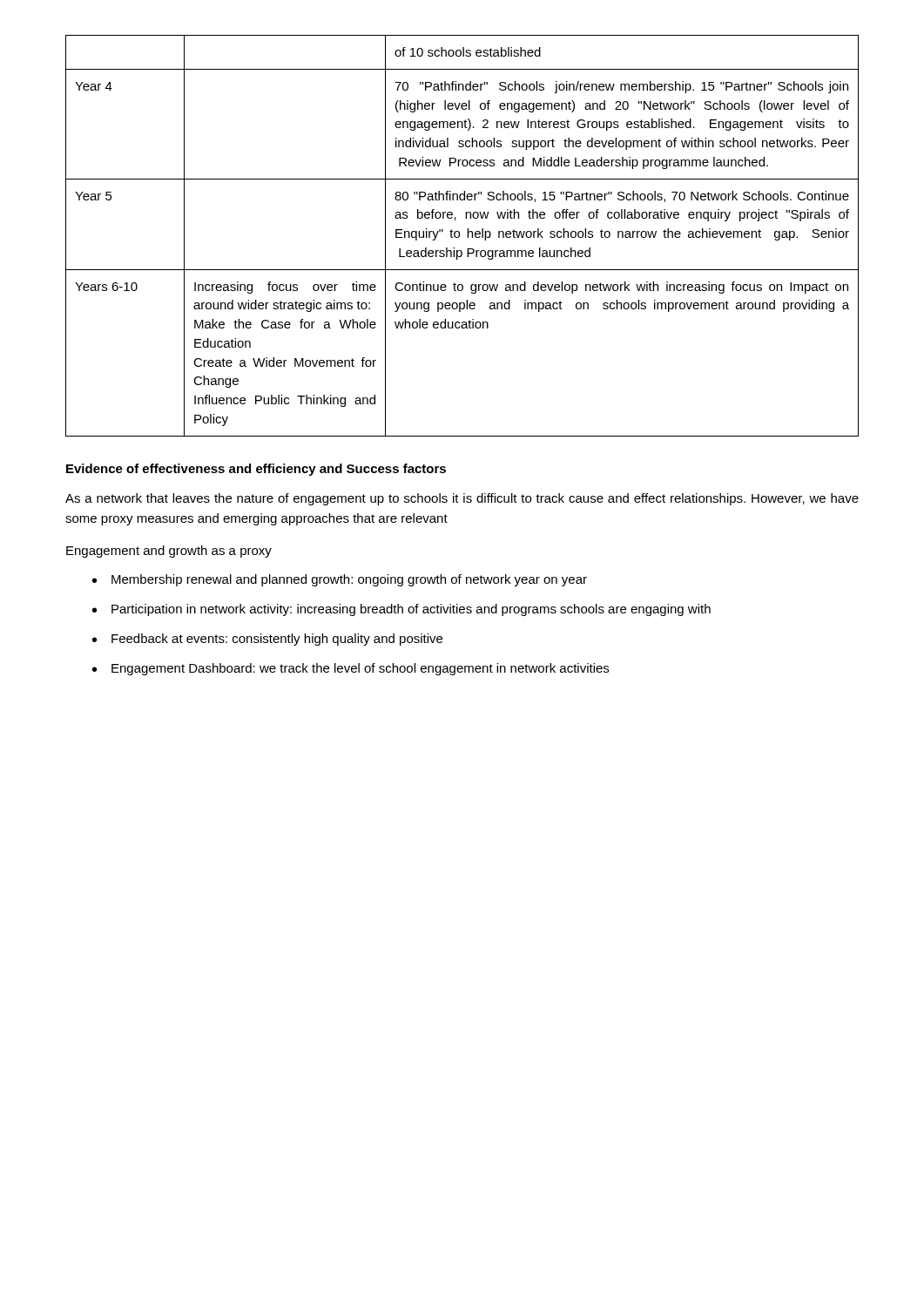This screenshot has width=924, height=1307.
Task: Click the passage that begins "• Membership renewal"
Action: click(475, 581)
